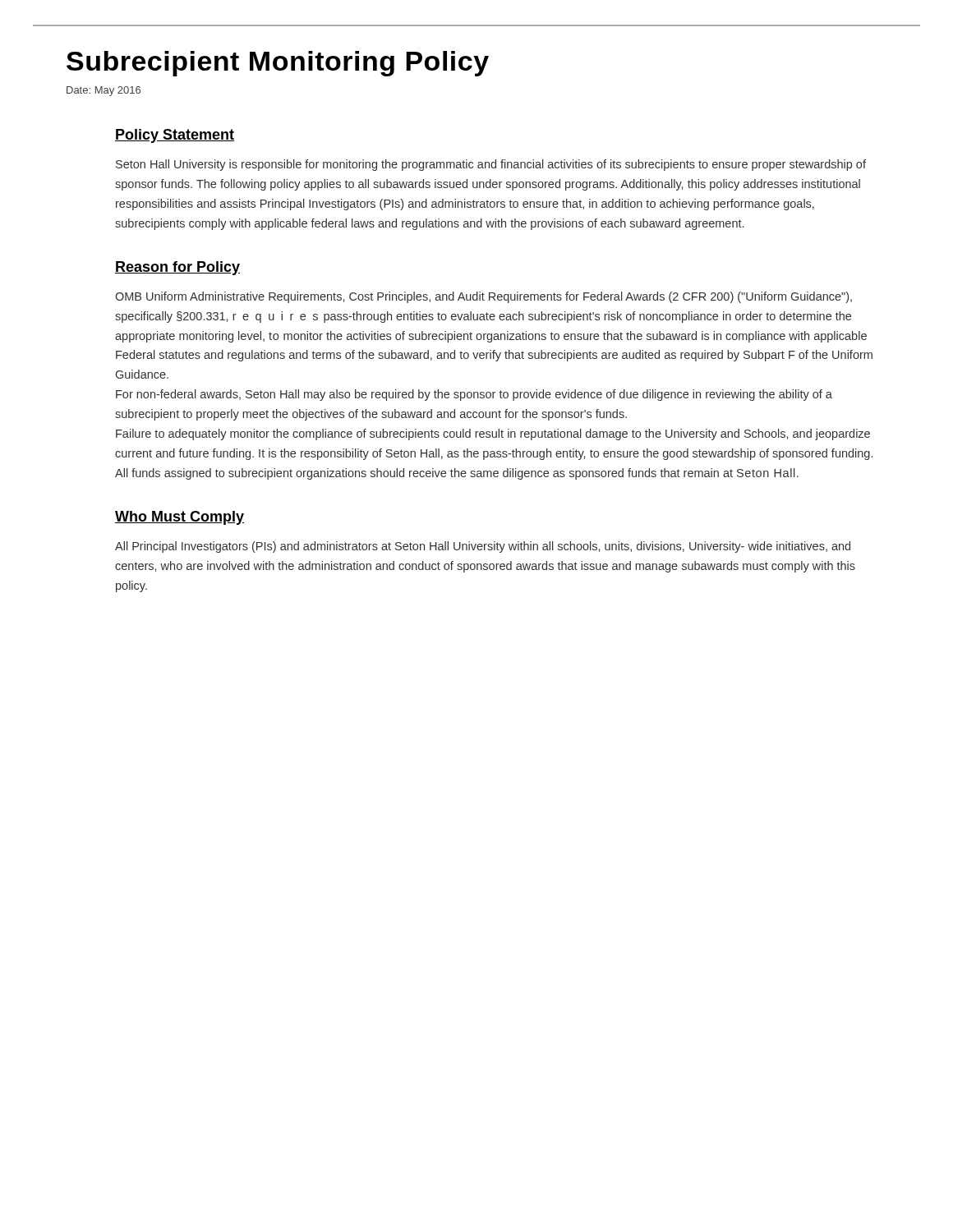Point to "Who Must Comply"
This screenshot has width=953, height=1232.
pyautogui.click(x=180, y=518)
